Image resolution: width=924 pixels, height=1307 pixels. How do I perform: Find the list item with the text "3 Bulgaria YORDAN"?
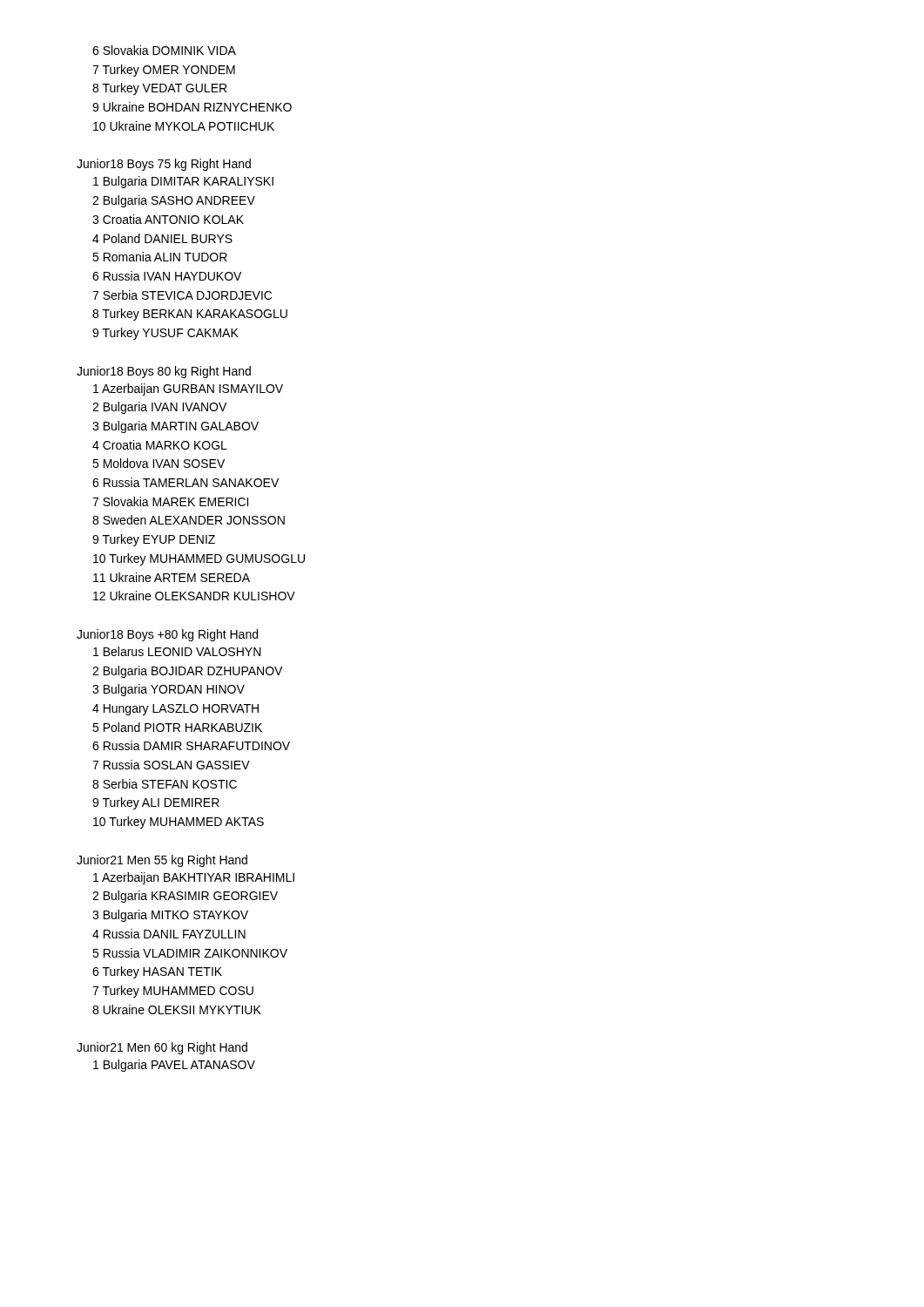click(x=168, y=689)
